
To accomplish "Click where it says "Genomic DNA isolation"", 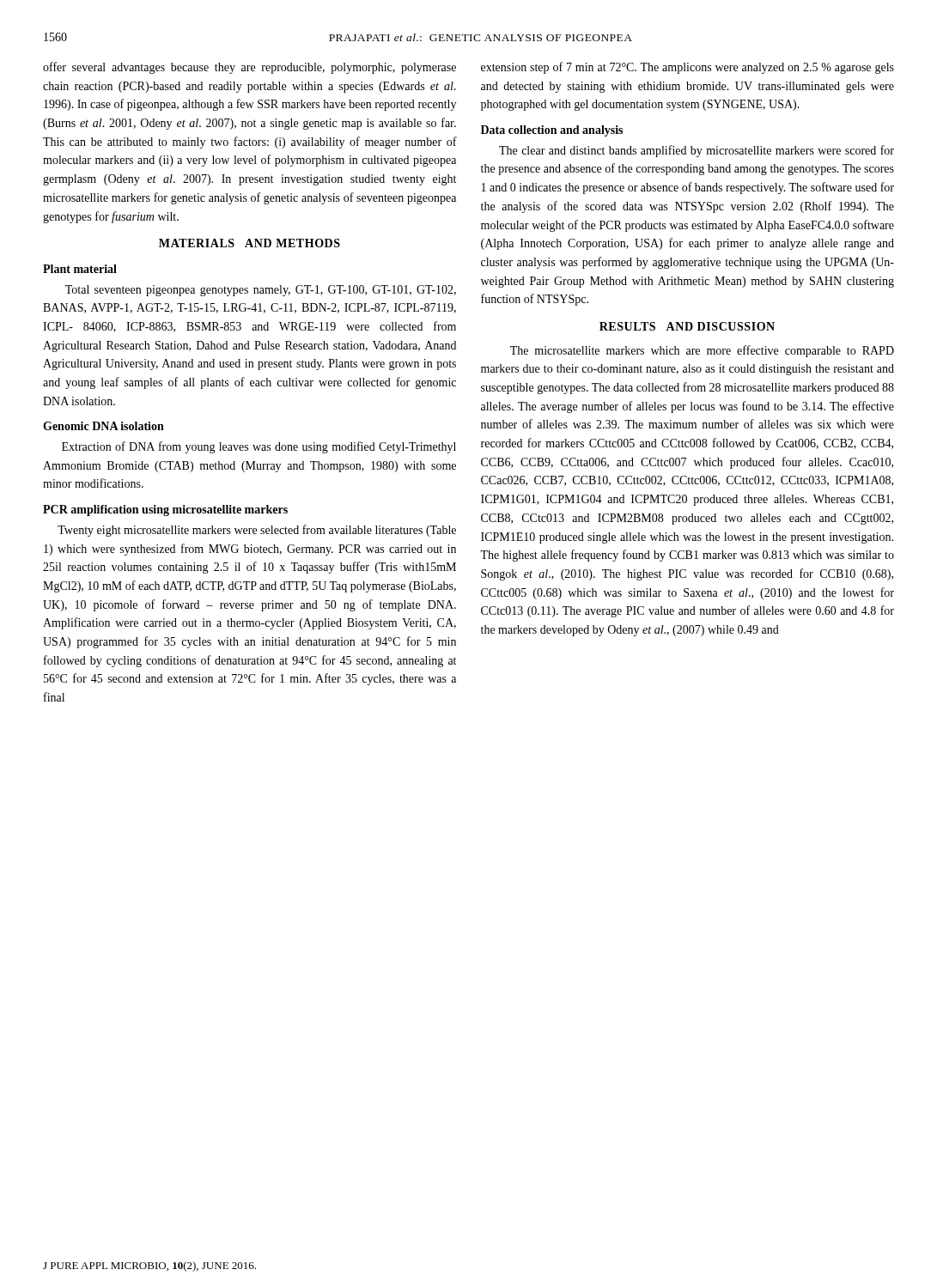I will (103, 427).
